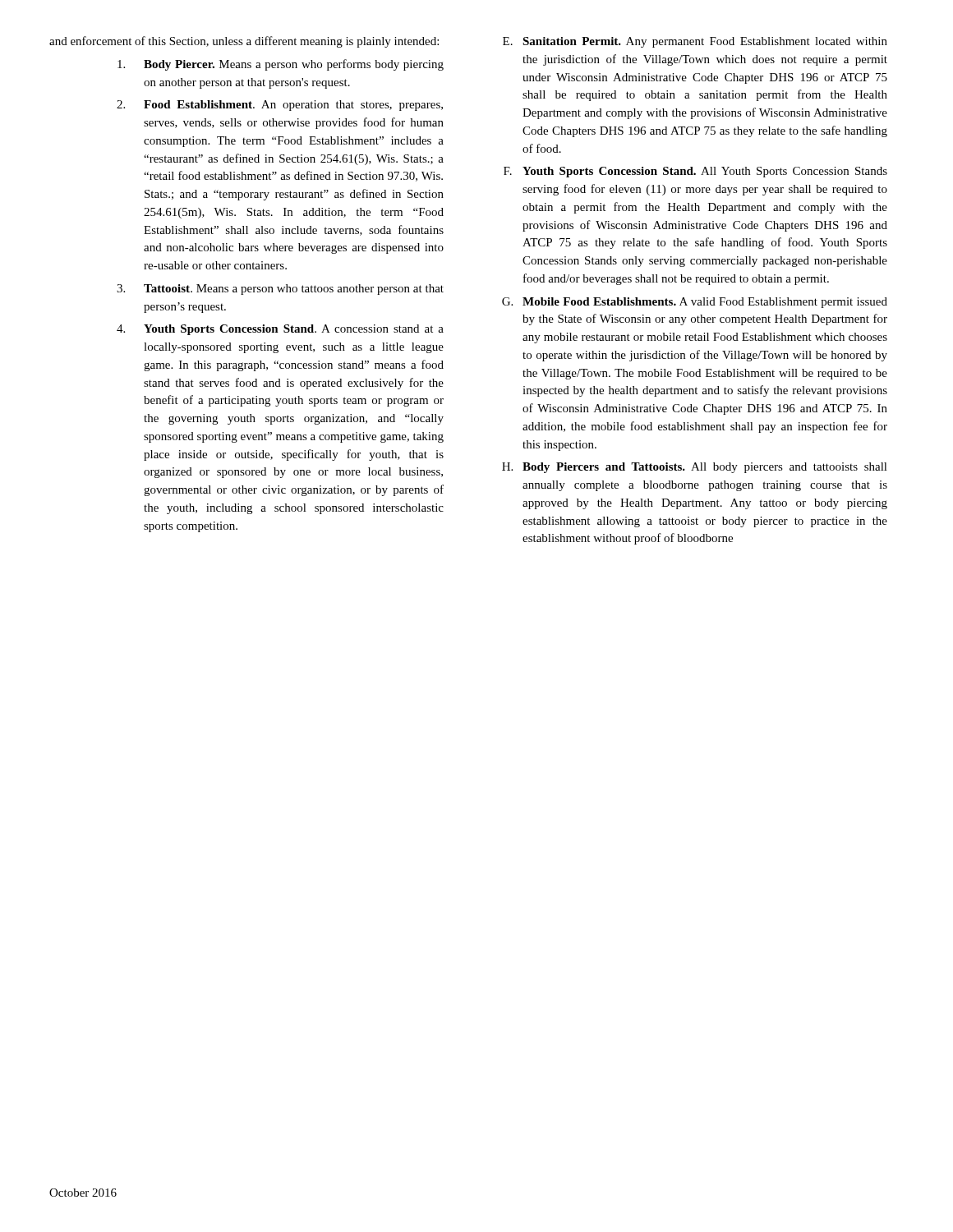
Task: Select the element starting "E. Sanitation Permit. Any permanent Food Establishment located"
Action: pos(690,95)
